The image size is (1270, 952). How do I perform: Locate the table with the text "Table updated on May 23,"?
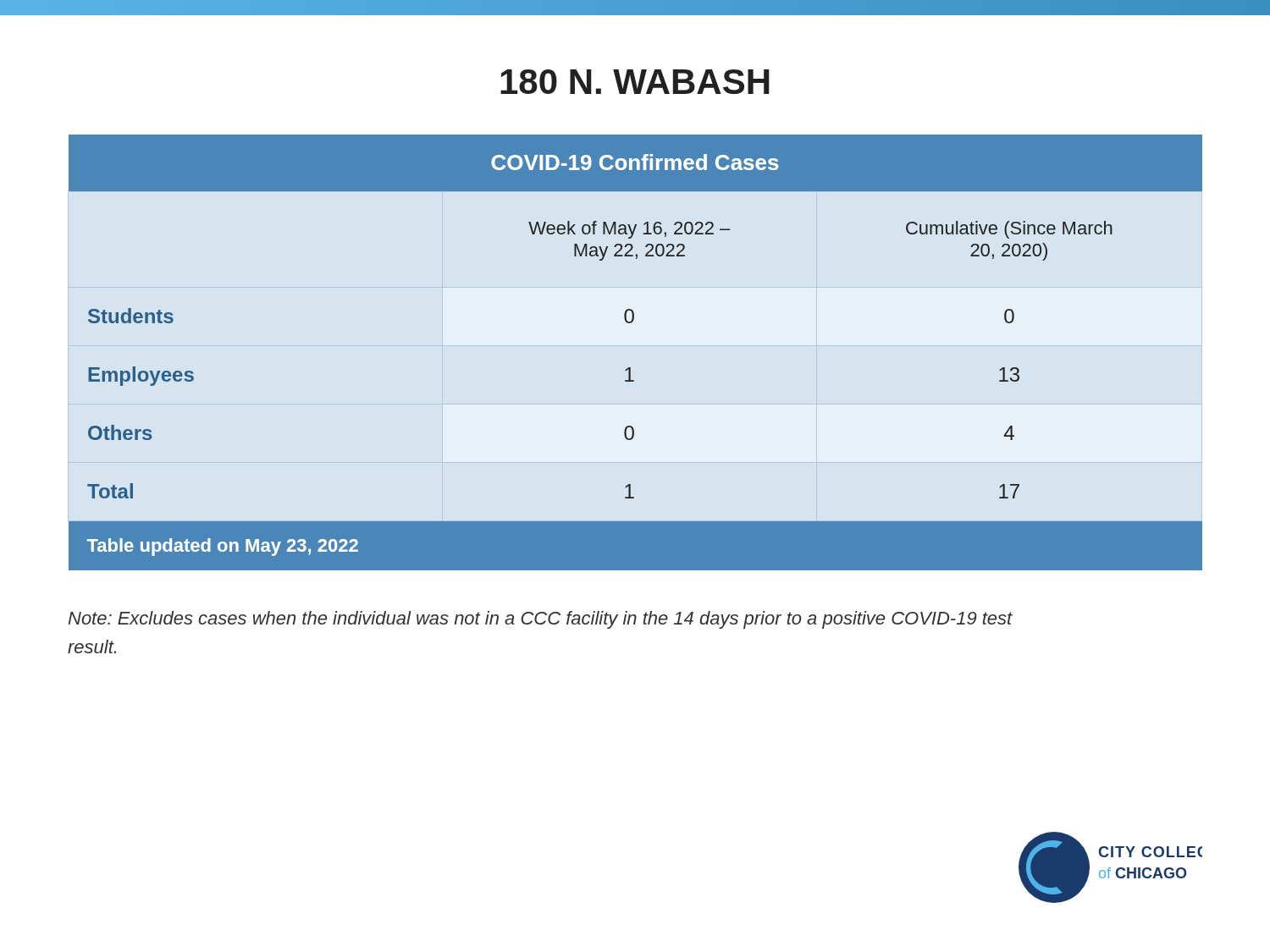(x=635, y=352)
